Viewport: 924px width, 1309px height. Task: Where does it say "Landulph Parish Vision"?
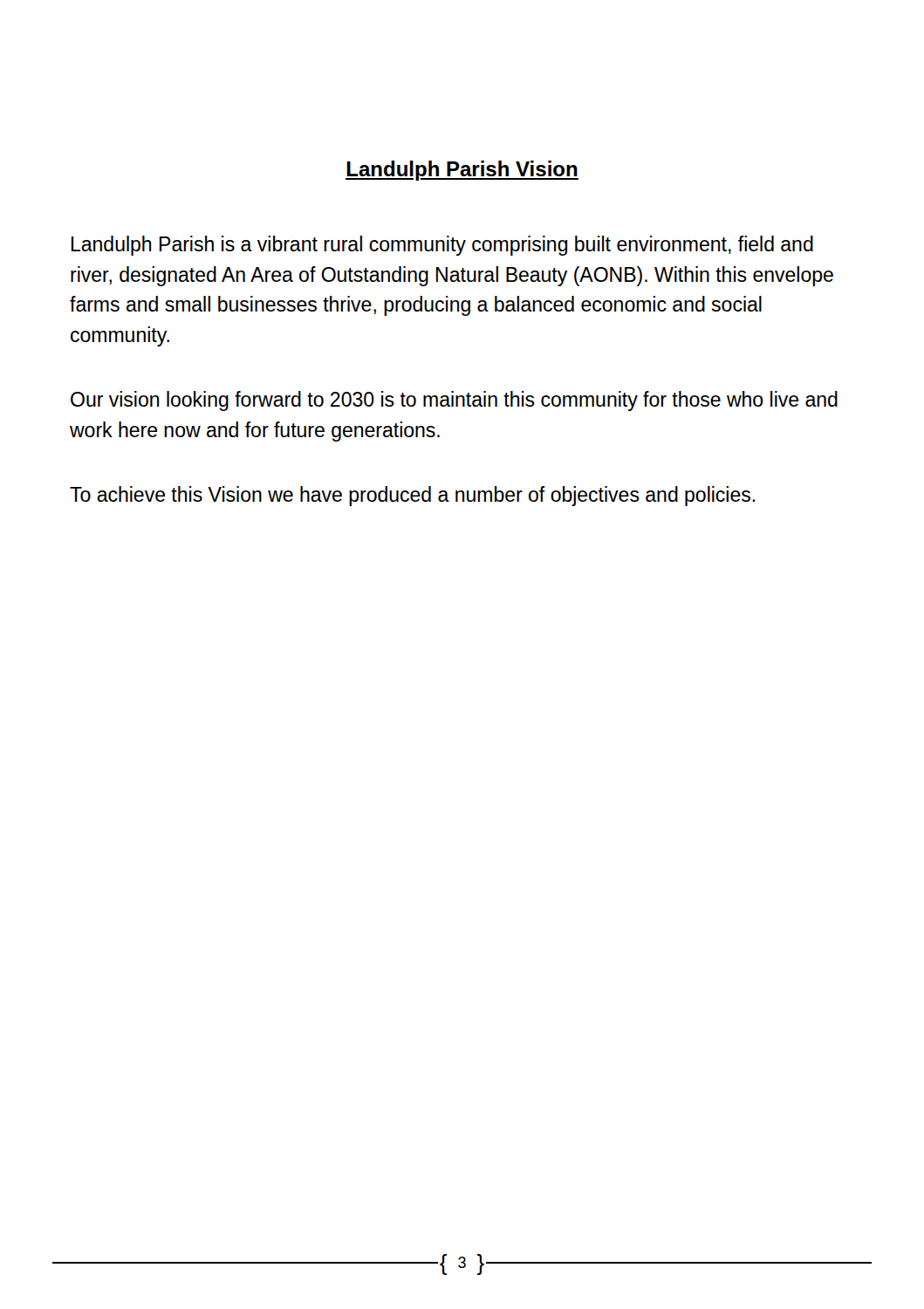pyautogui.click(x=462, y=169)
